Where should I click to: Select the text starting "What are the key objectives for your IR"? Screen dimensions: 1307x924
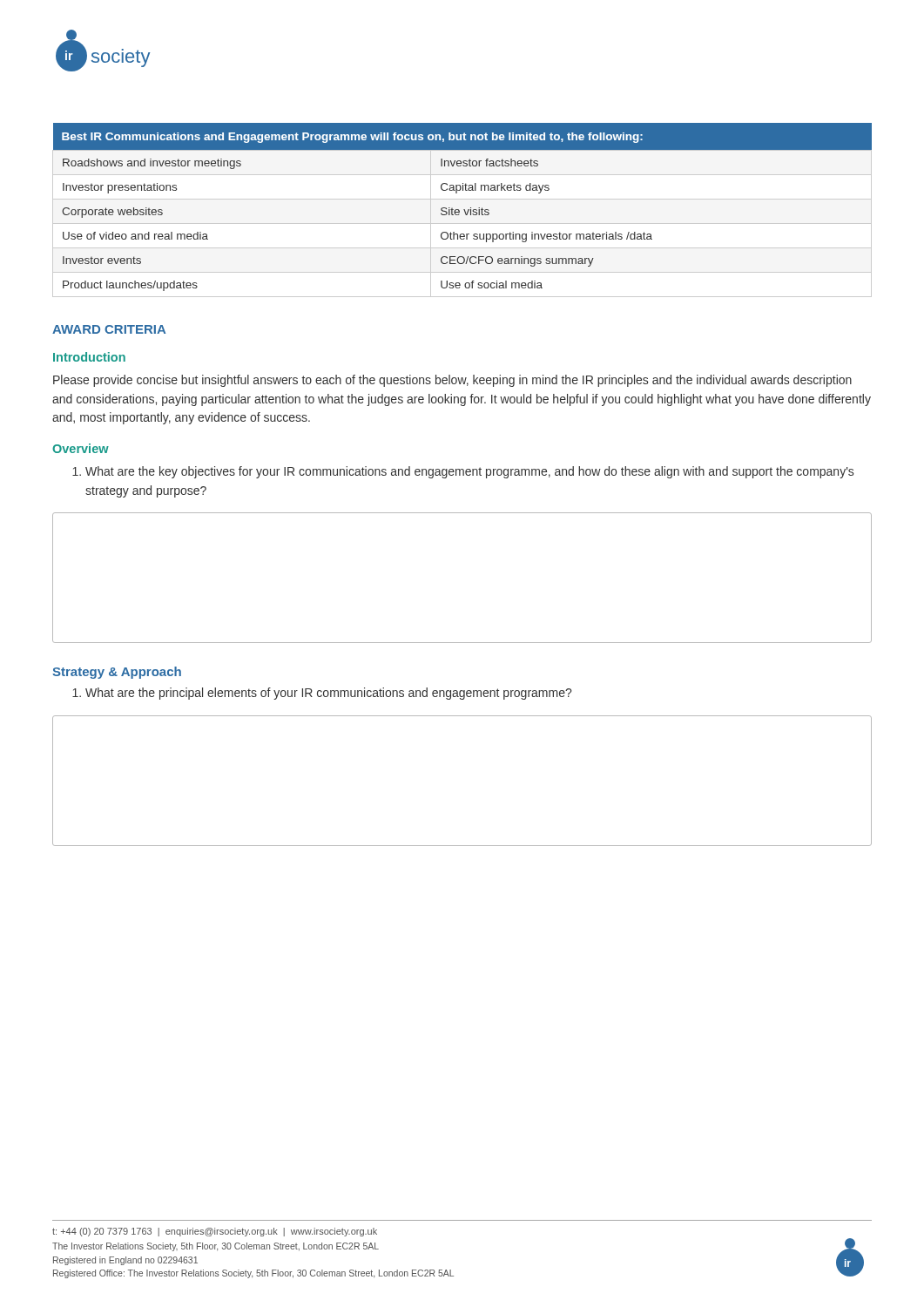point(466,482)
